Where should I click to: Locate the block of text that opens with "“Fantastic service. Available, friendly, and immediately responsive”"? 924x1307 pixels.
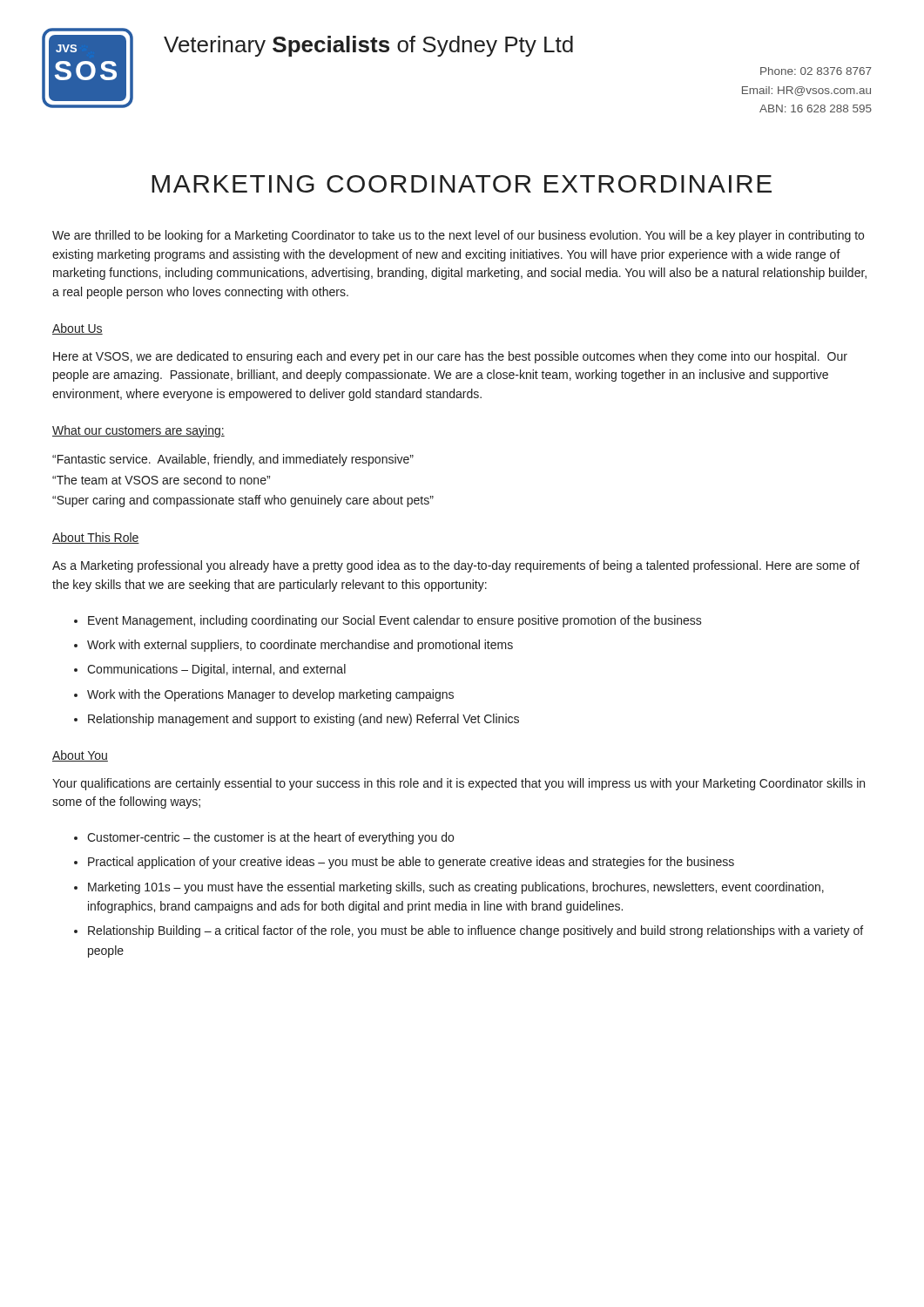(x=233, y=460)
